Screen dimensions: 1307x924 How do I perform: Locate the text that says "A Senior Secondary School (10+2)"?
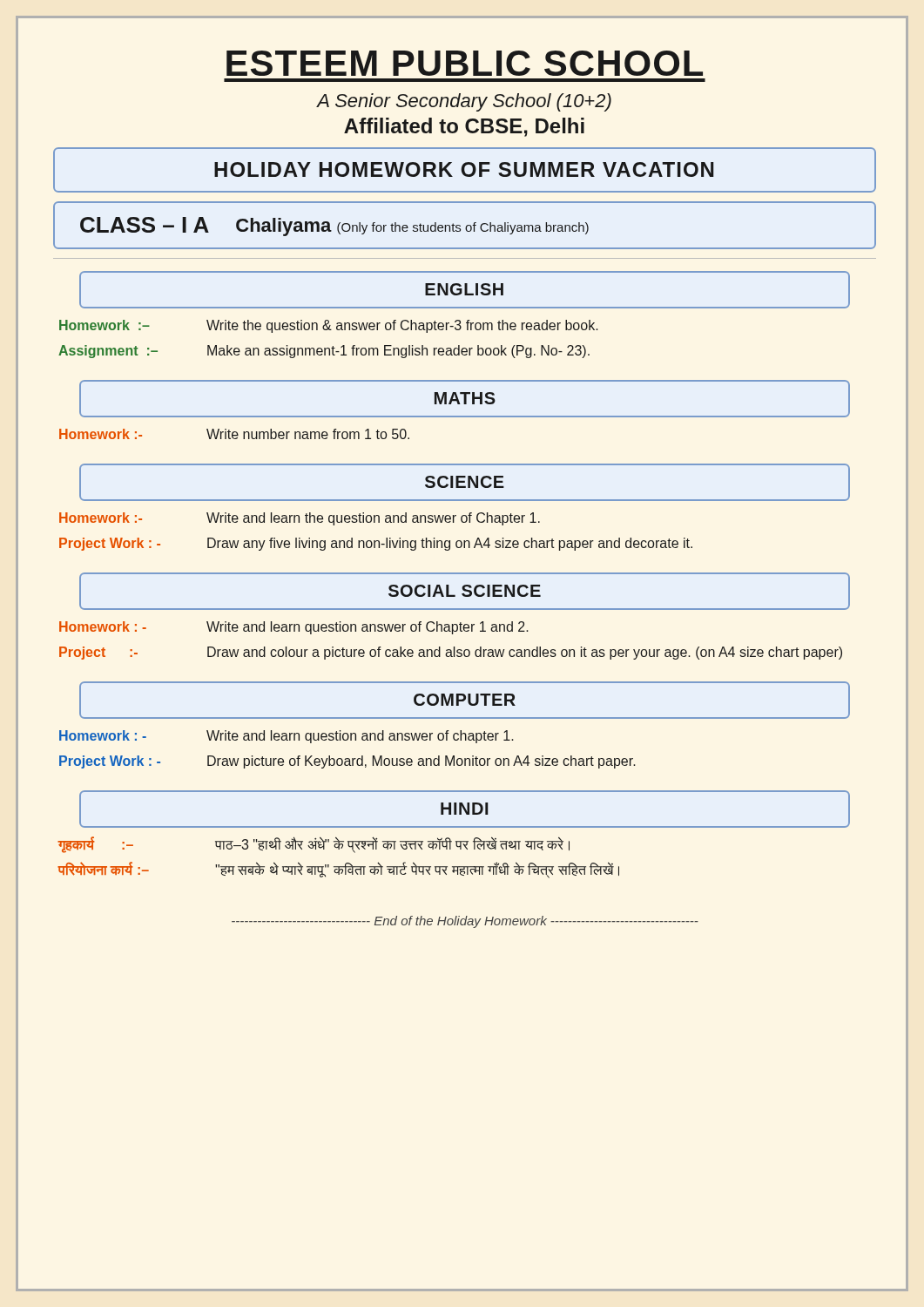coord(465,101)
